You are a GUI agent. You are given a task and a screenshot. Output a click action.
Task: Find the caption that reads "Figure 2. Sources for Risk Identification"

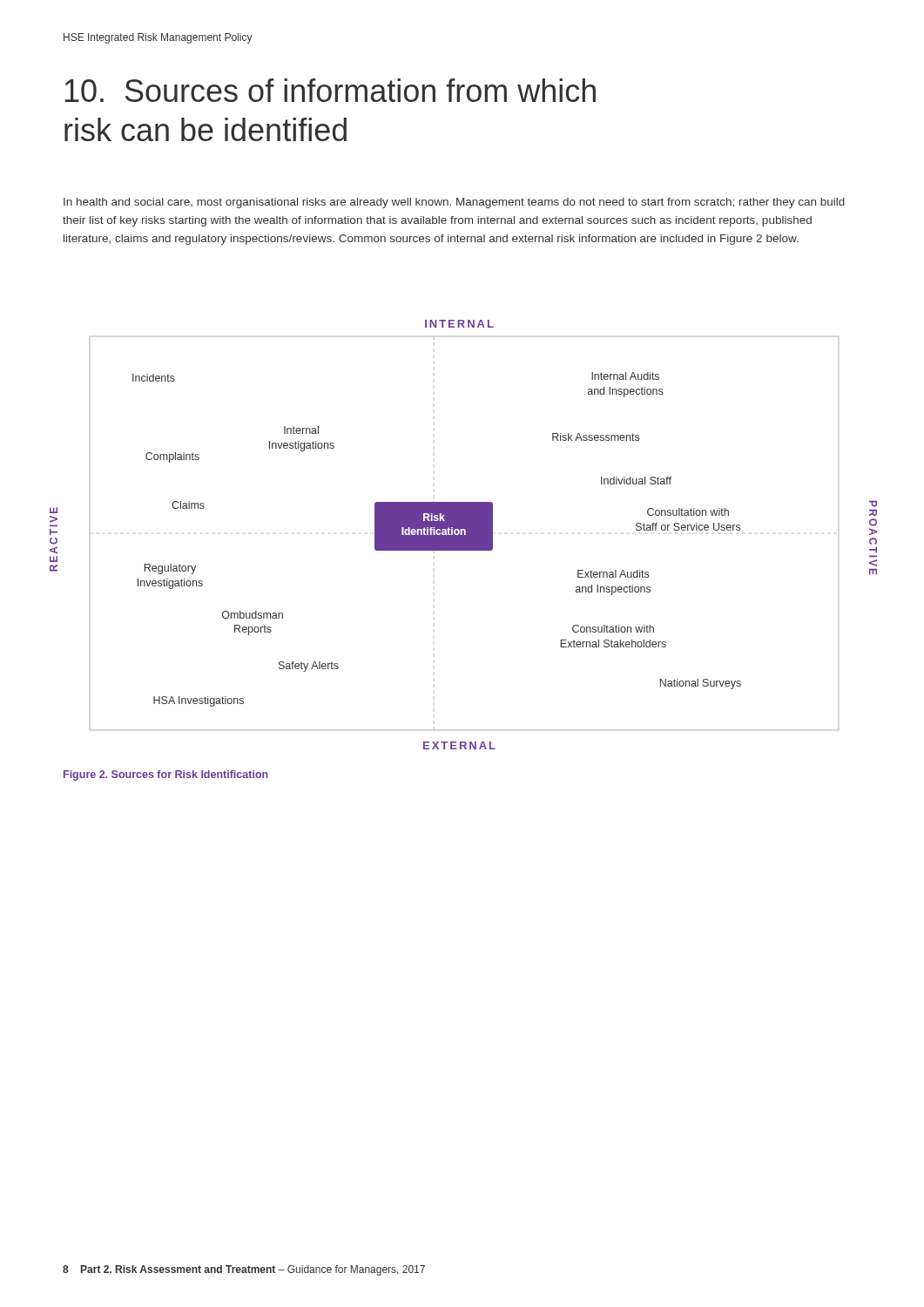click(166, 775)
